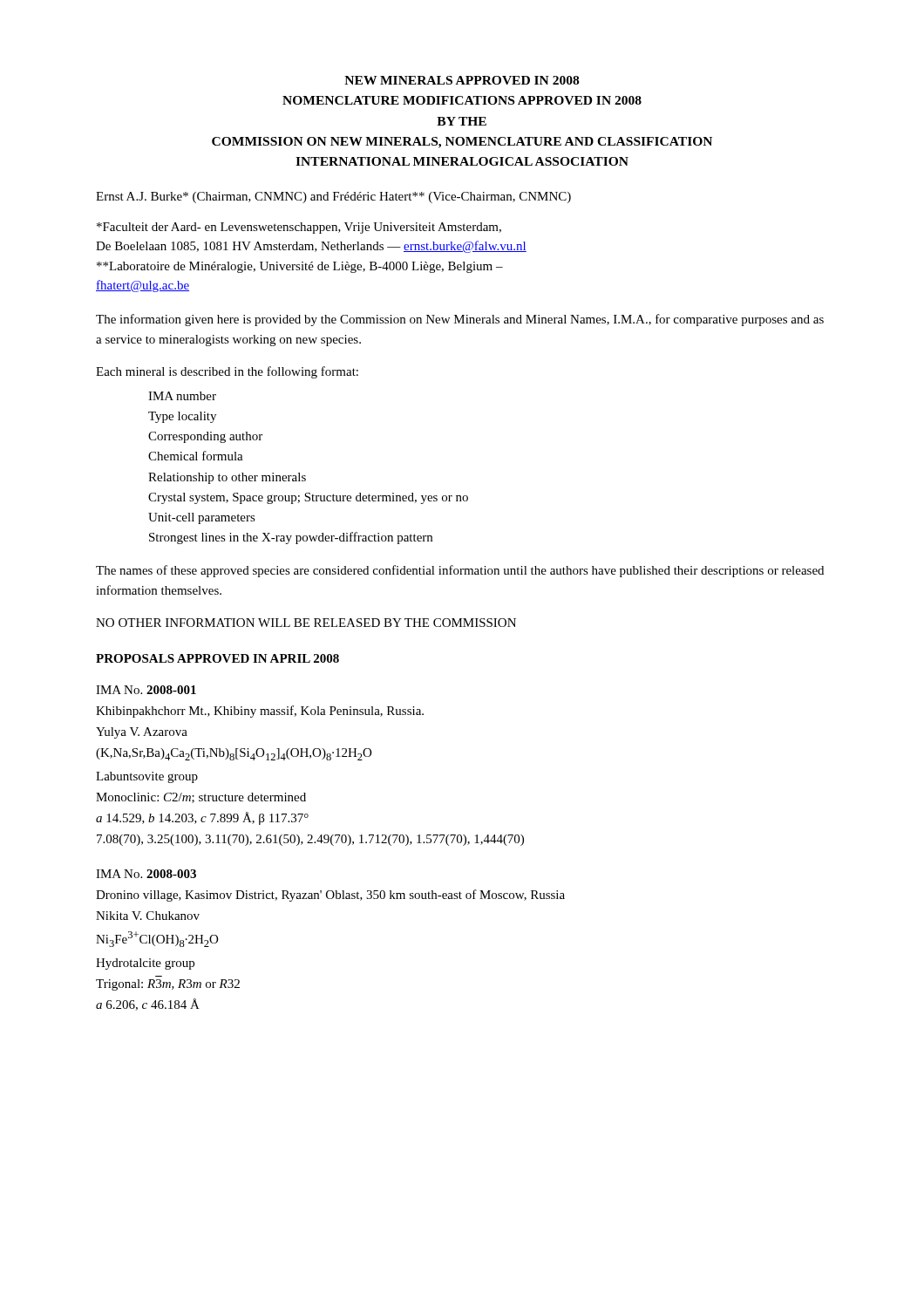Find "Type locality" on this page
924x1308 pixels.
[x=182, y=416]
